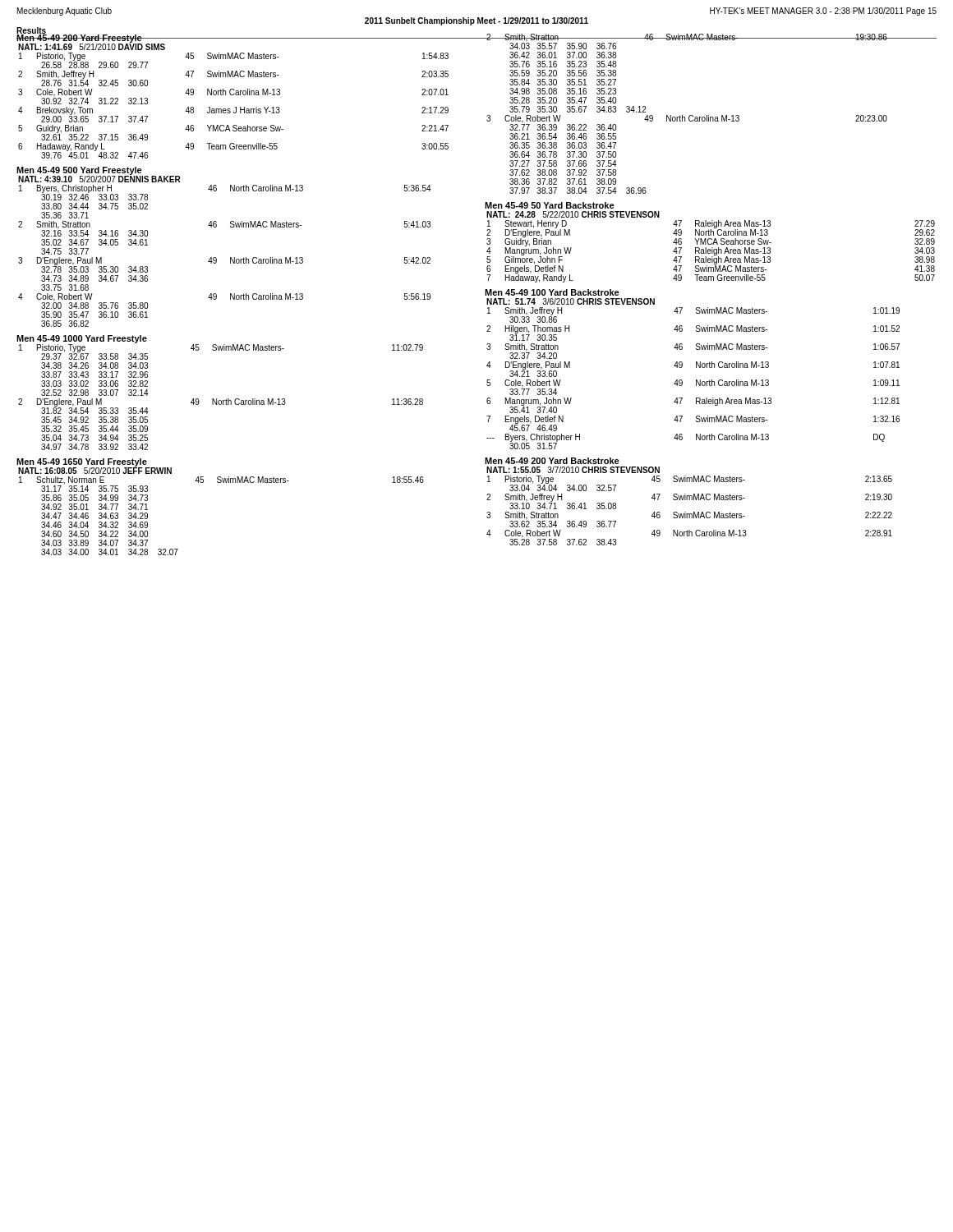Select the table that reads "35.41 37.40"

(x=711, y=374)
